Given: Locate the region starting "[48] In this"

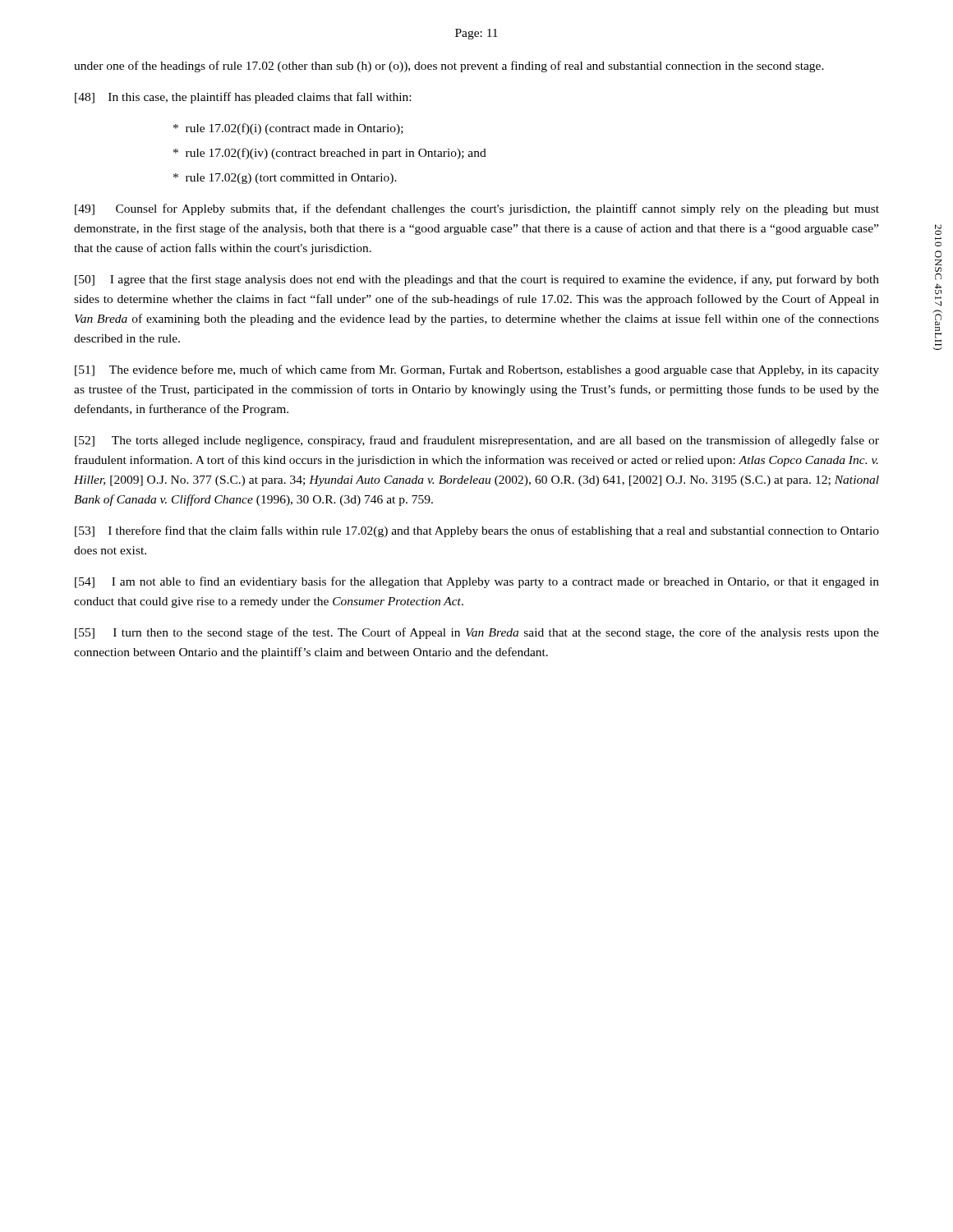Looking at the screenshot, I should (243, 97).
